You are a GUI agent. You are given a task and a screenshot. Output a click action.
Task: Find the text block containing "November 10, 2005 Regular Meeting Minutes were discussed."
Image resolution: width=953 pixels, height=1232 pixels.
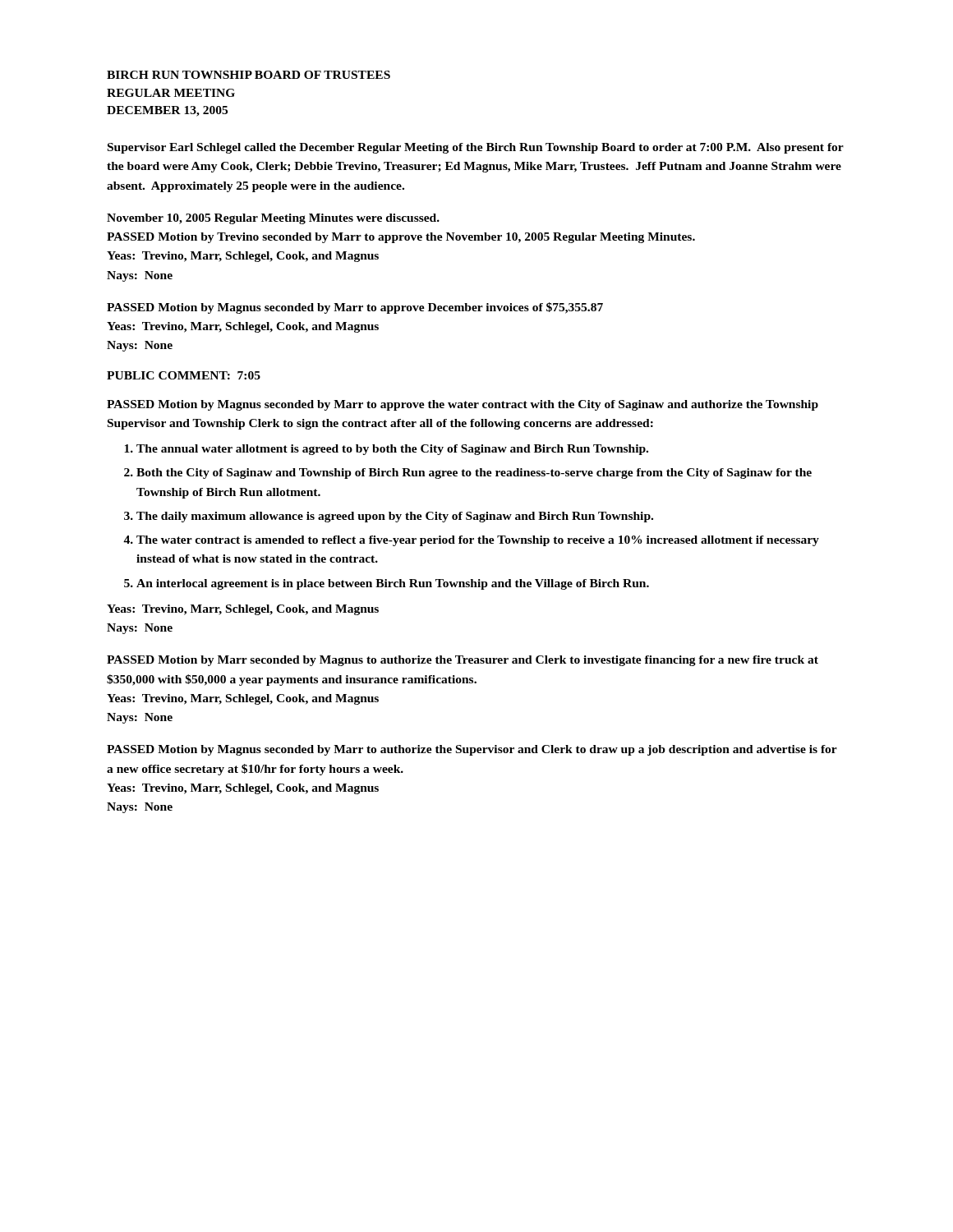(401, 246)
